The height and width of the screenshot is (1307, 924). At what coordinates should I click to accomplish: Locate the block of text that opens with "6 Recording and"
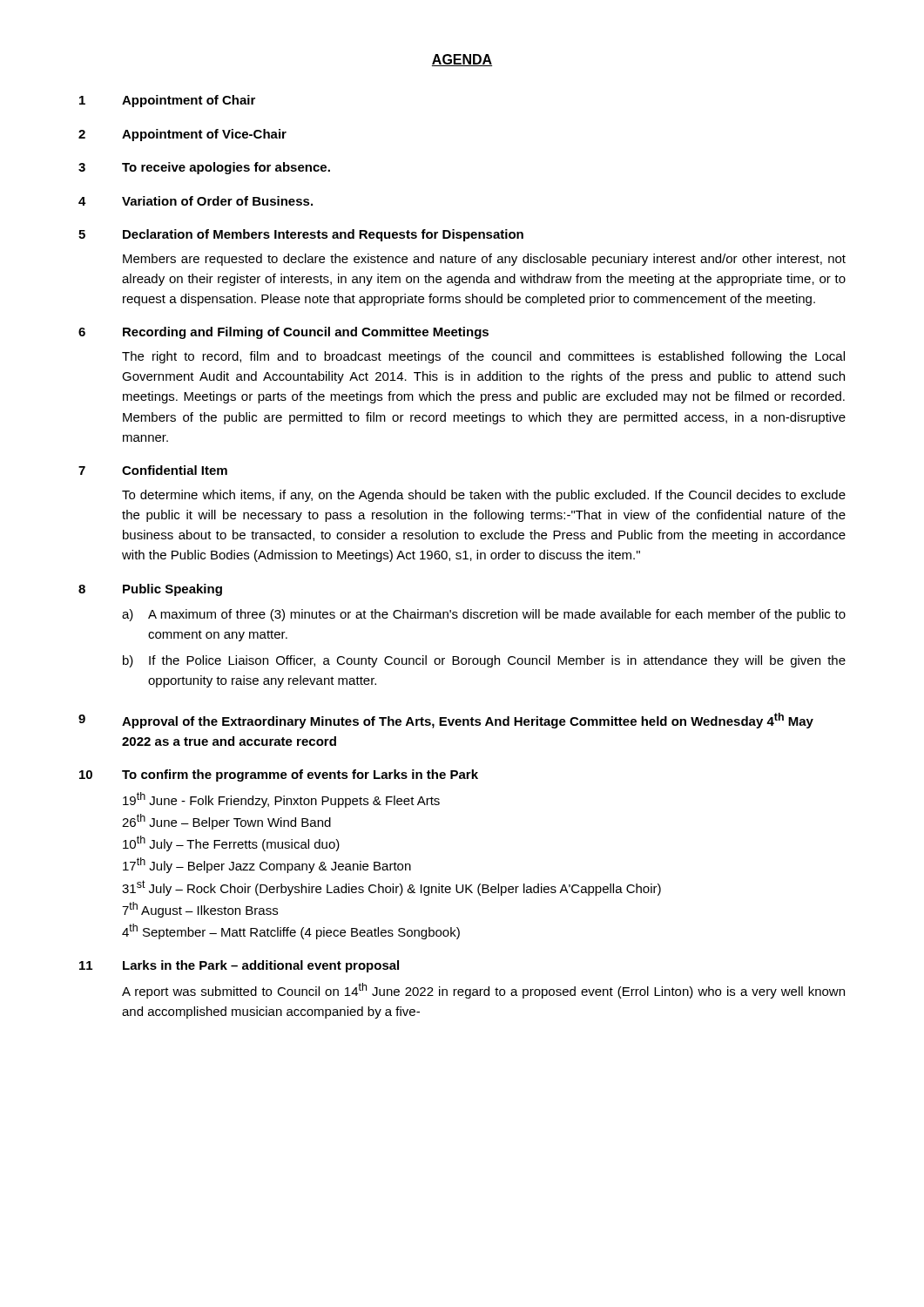point(462,385)
